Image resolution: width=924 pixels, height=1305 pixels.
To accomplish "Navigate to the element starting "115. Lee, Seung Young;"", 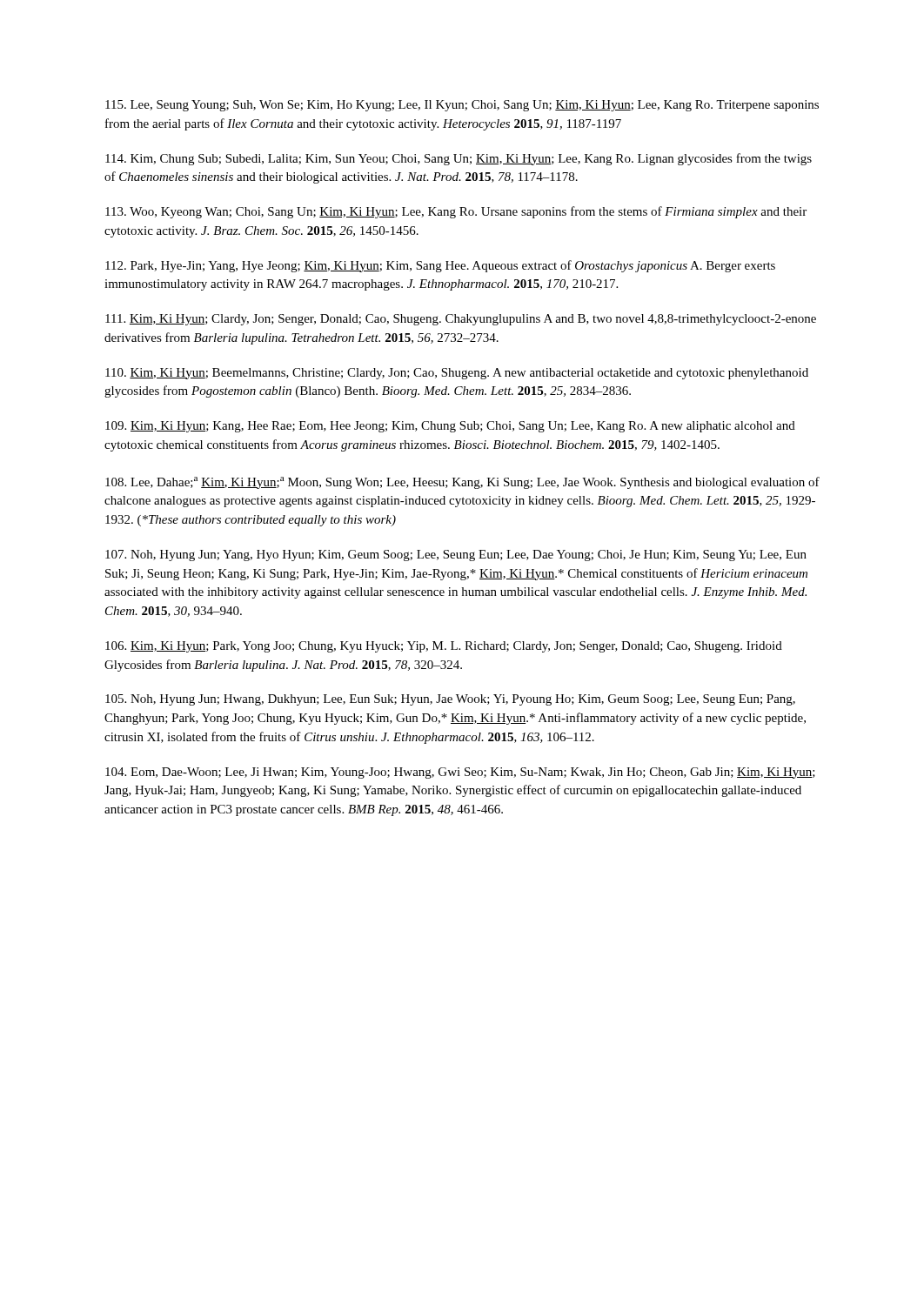I will tap(462, 114).
